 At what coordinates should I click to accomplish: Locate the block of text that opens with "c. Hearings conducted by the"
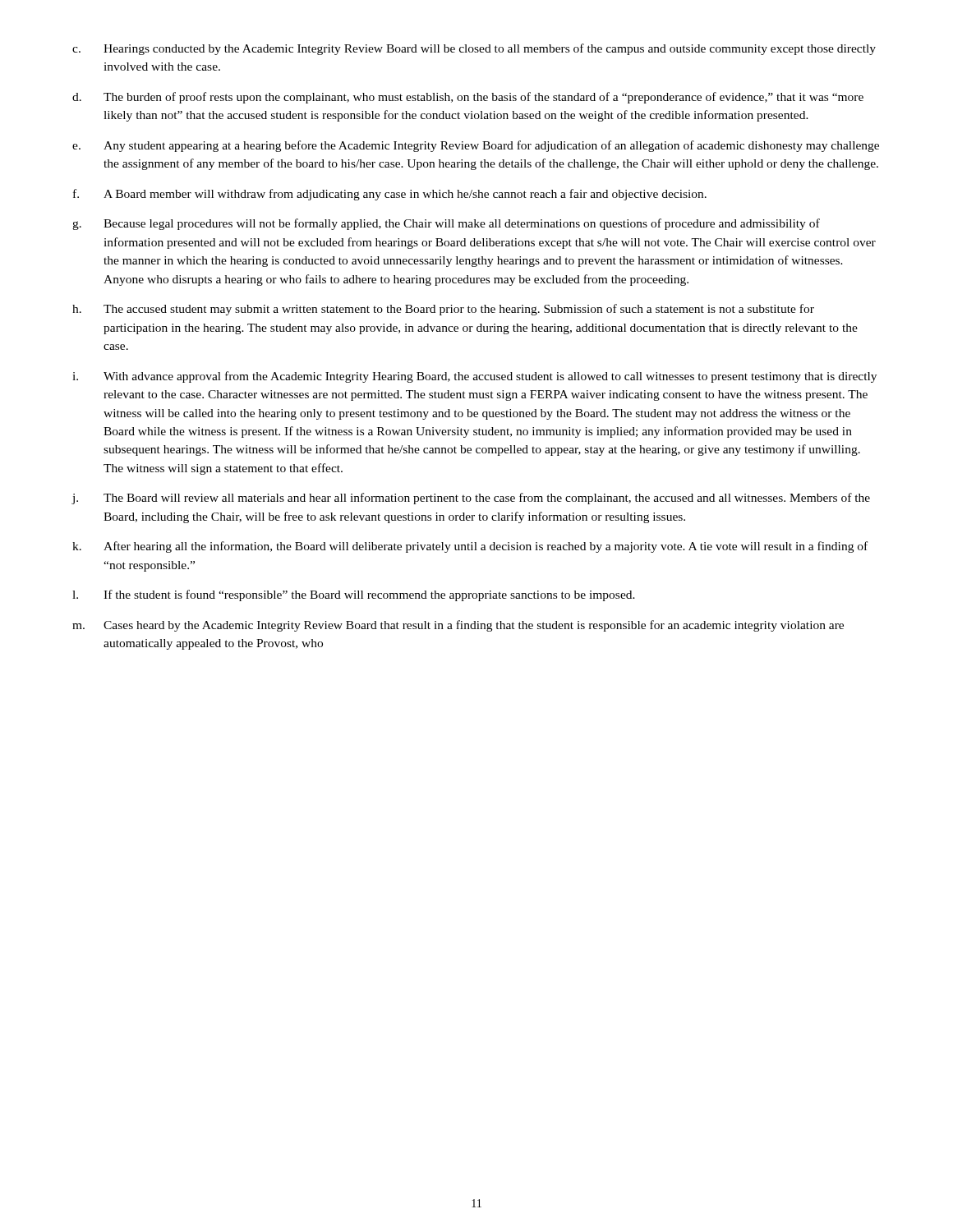point(476,58)
